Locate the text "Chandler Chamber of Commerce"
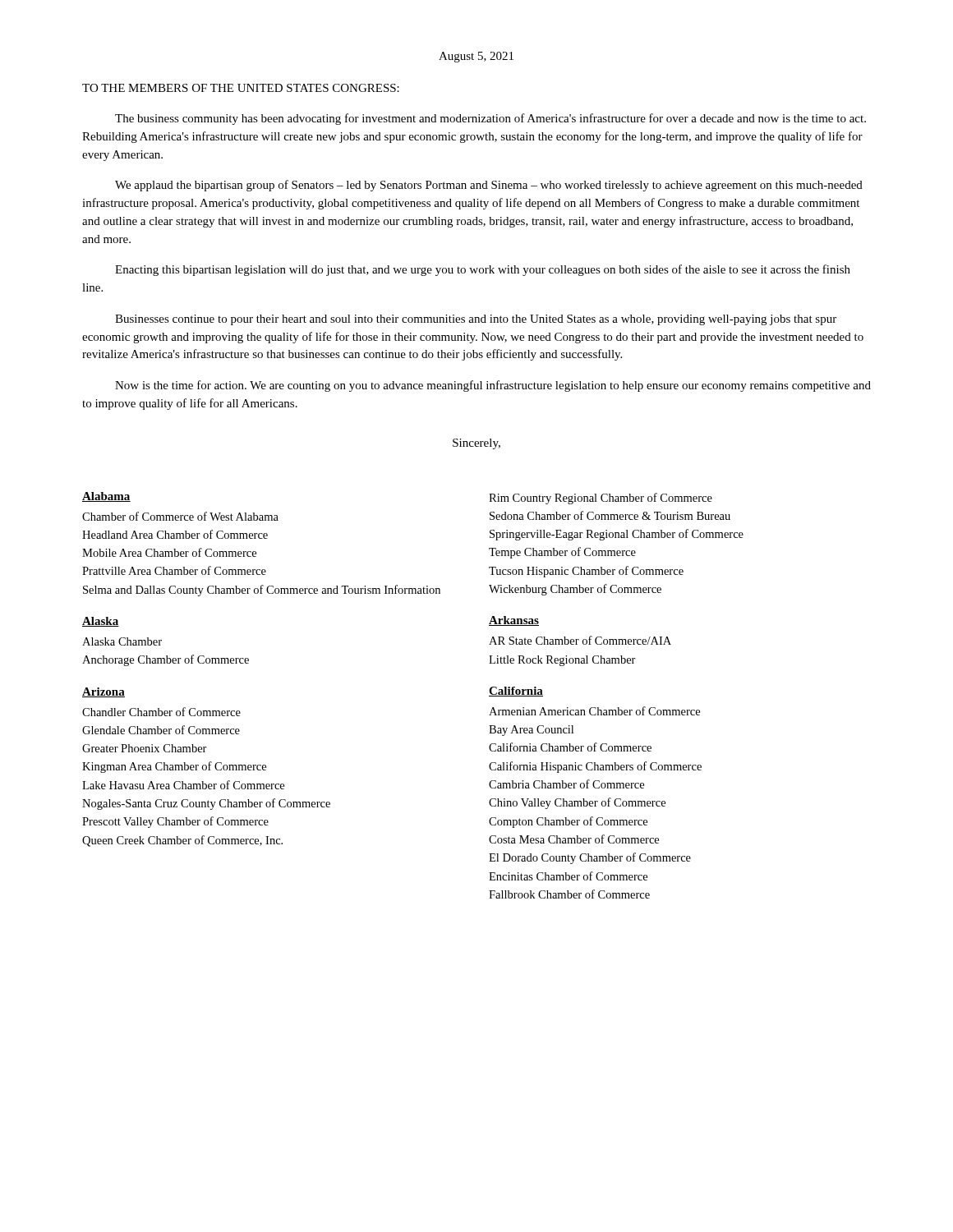953x1232 pixels. tap(161, 712)
